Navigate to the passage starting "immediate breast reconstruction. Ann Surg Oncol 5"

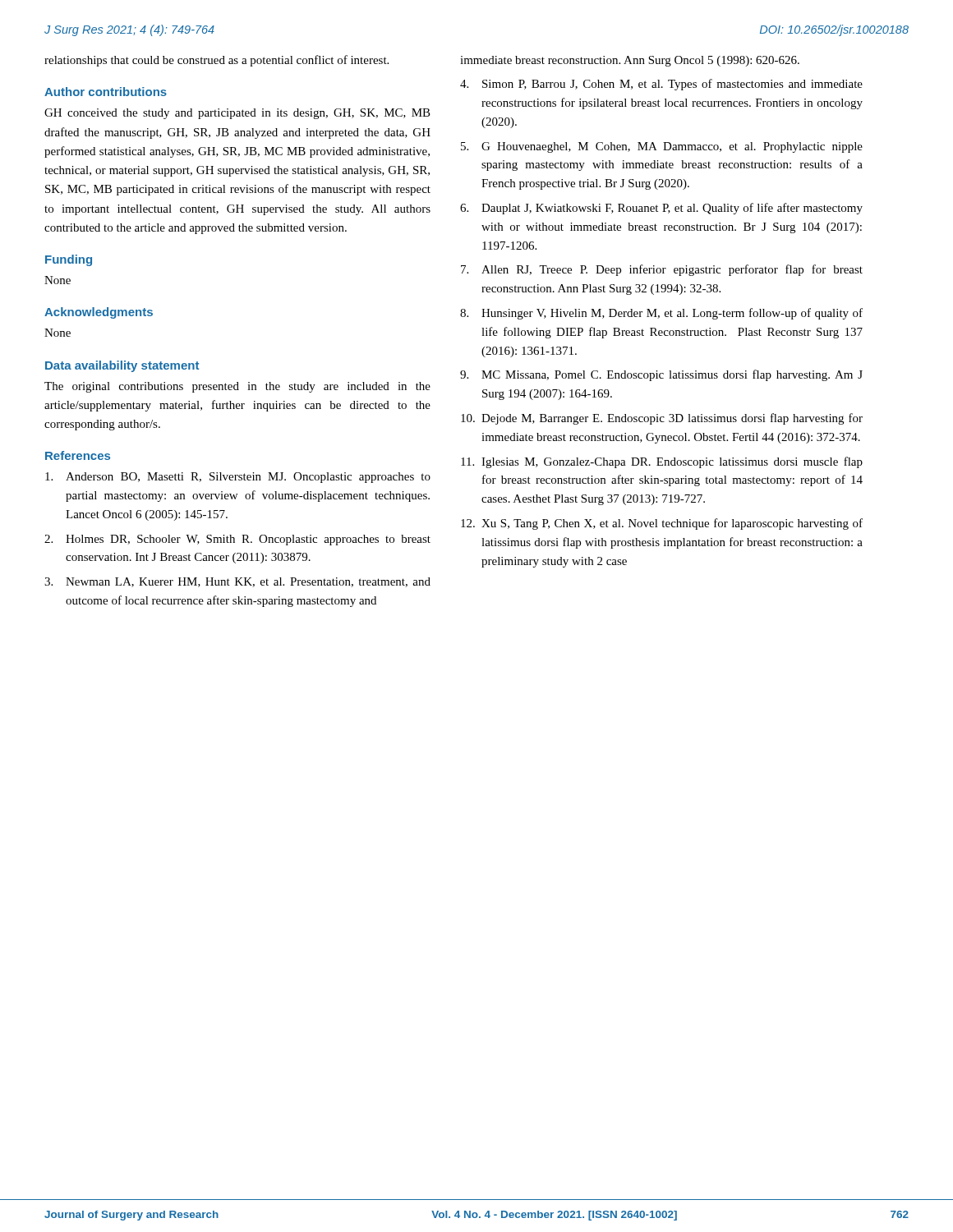pyautogui.click(x=630, y=60)
